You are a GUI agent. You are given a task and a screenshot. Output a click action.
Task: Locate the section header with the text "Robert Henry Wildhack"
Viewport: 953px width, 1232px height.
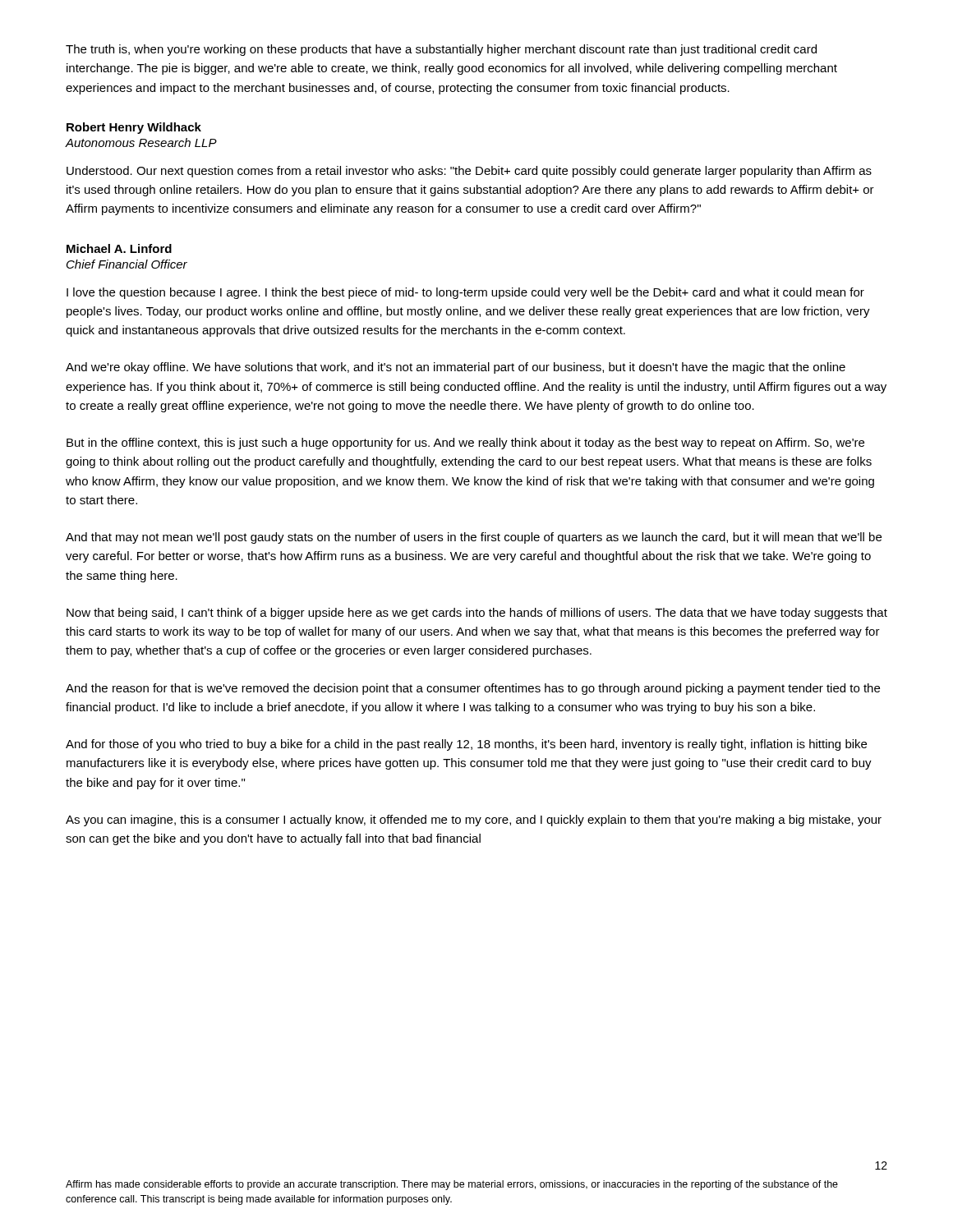click(x=134, y=128)
